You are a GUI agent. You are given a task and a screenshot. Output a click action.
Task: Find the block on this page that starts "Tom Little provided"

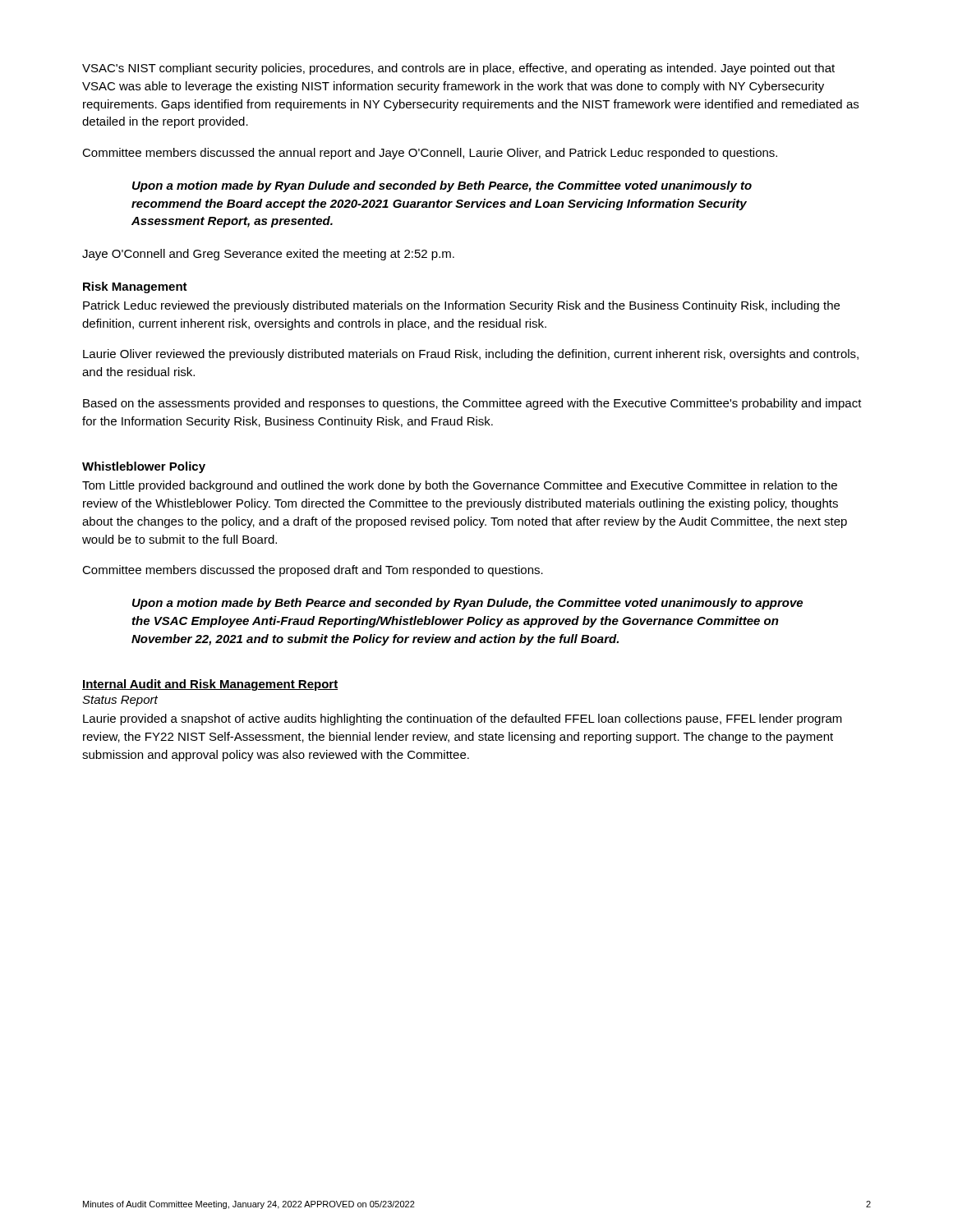[465, 512]
